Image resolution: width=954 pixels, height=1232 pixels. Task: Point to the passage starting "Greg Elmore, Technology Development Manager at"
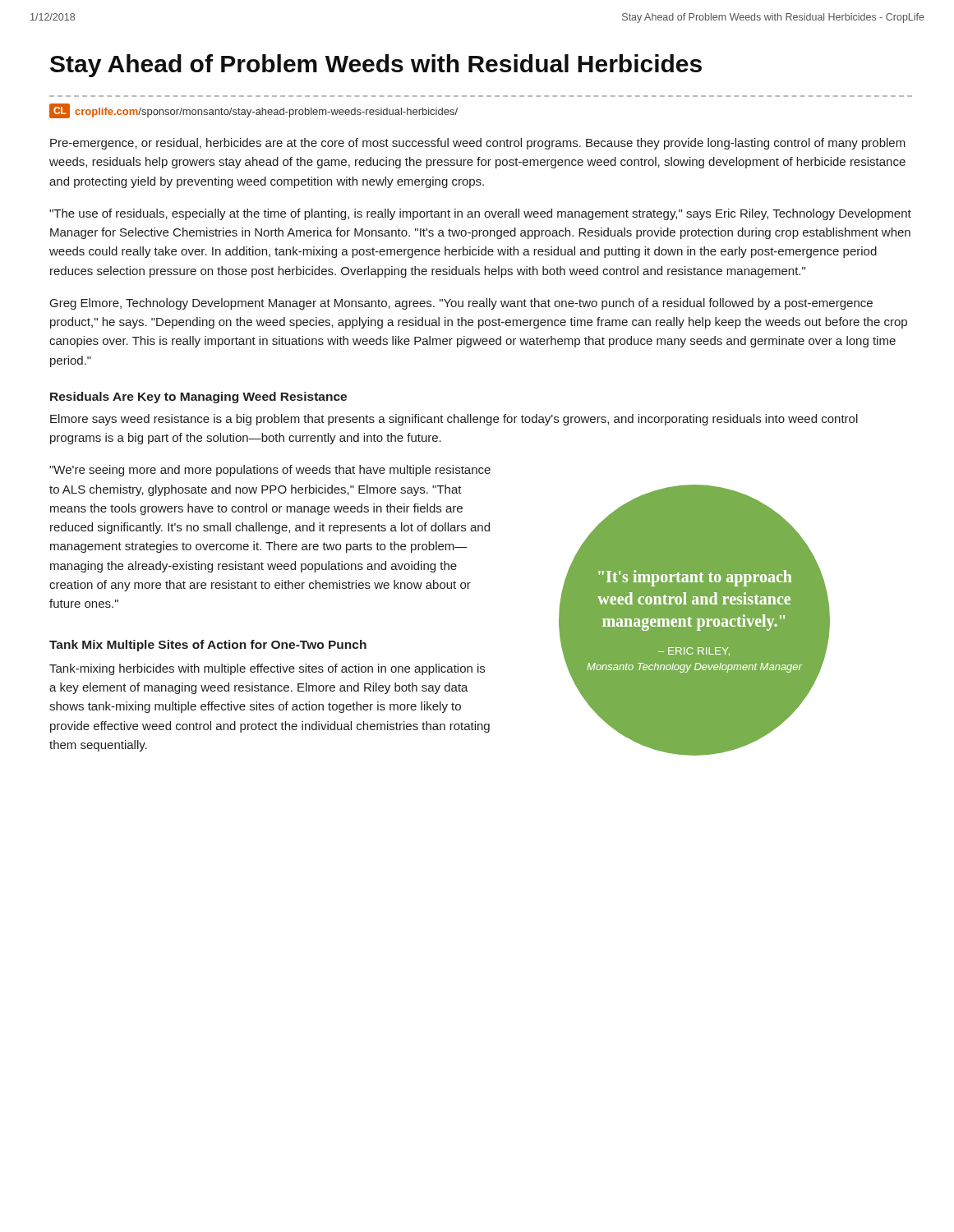478,331
